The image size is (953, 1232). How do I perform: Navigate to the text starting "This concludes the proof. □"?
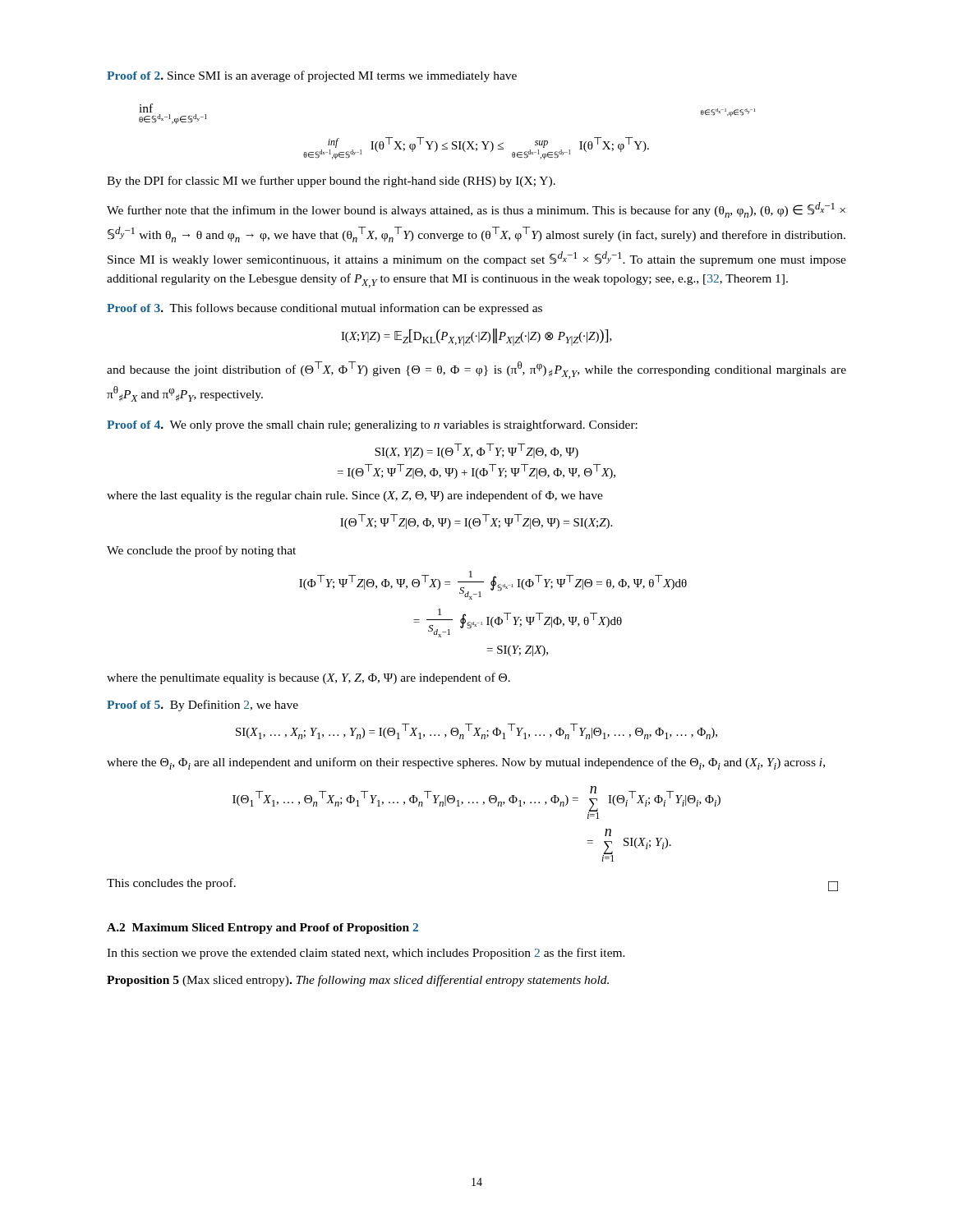175,884
